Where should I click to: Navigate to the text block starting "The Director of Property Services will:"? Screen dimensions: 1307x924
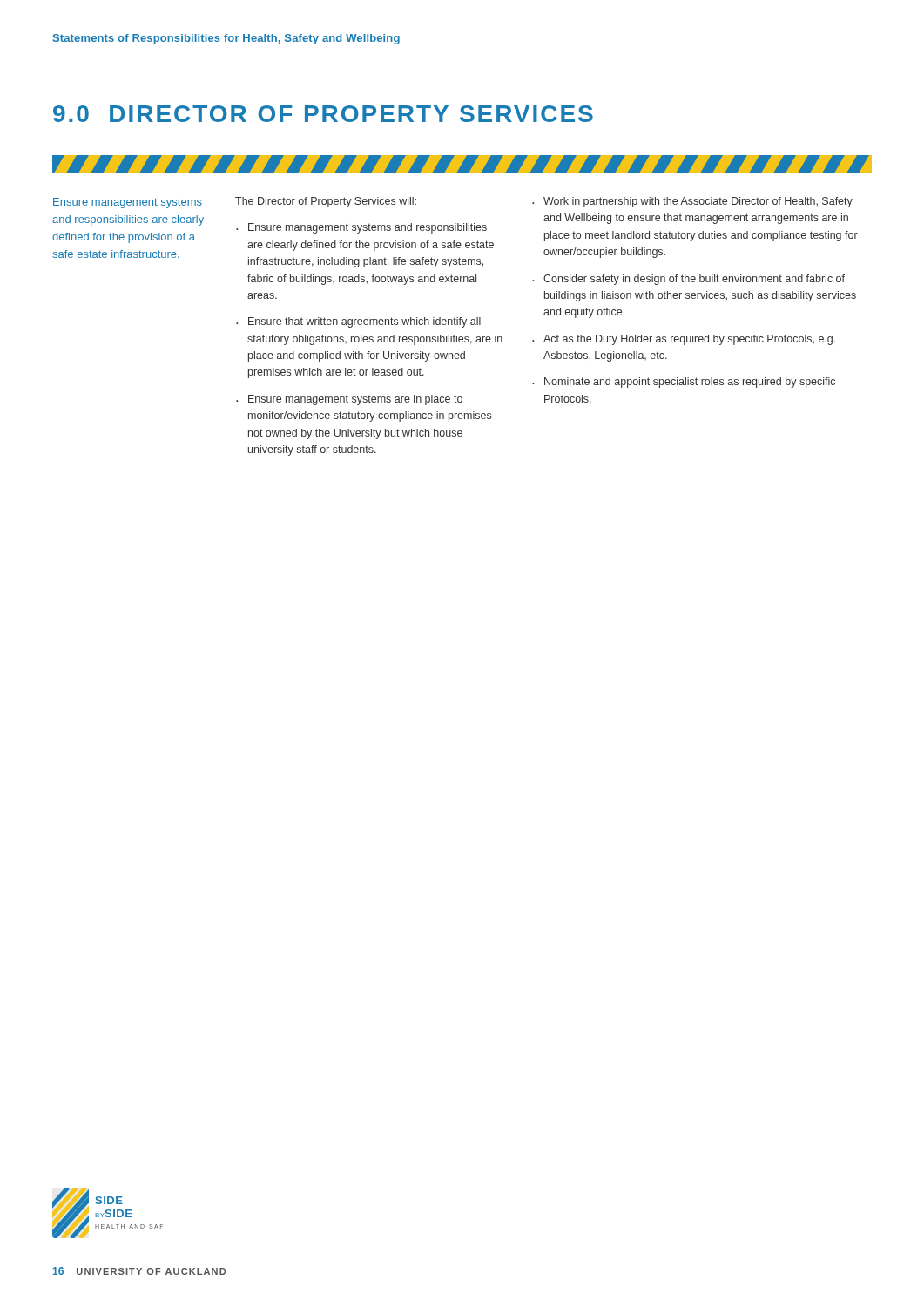click(326, 201)
